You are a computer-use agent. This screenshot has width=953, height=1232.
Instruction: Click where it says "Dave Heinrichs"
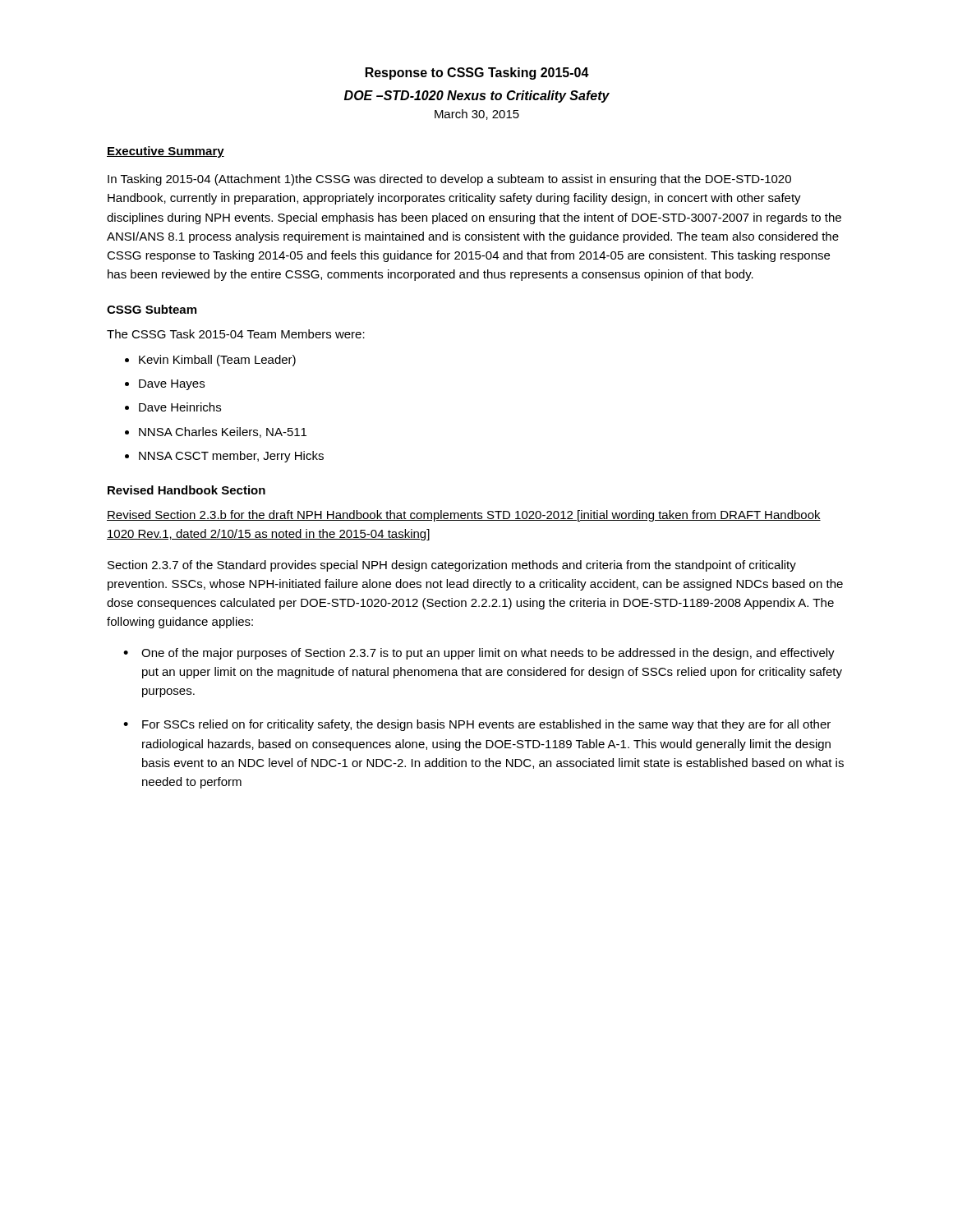180,407
